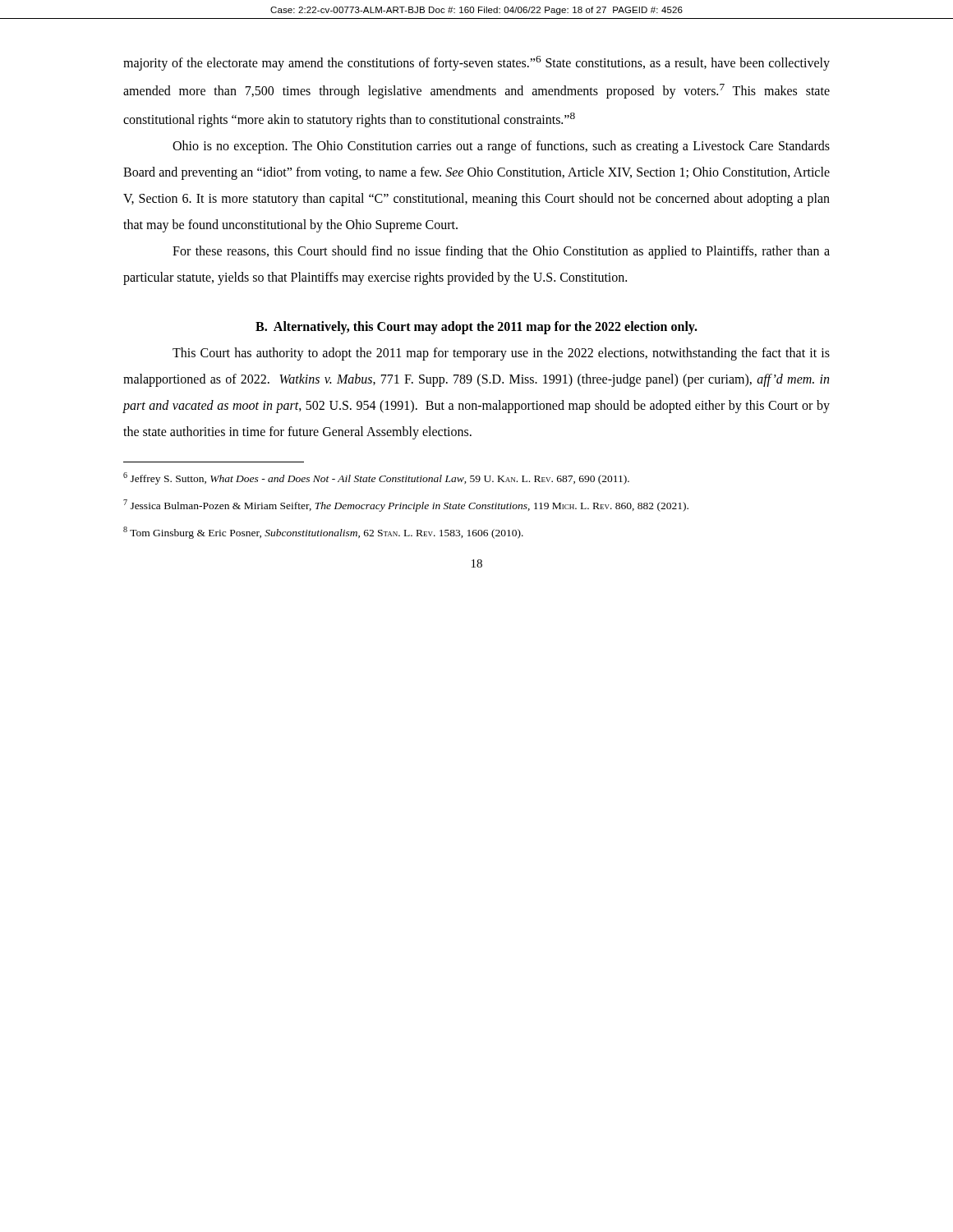Locate the block of text that opens with "This Court has authority to adopt the"

(x=476, y=392)
